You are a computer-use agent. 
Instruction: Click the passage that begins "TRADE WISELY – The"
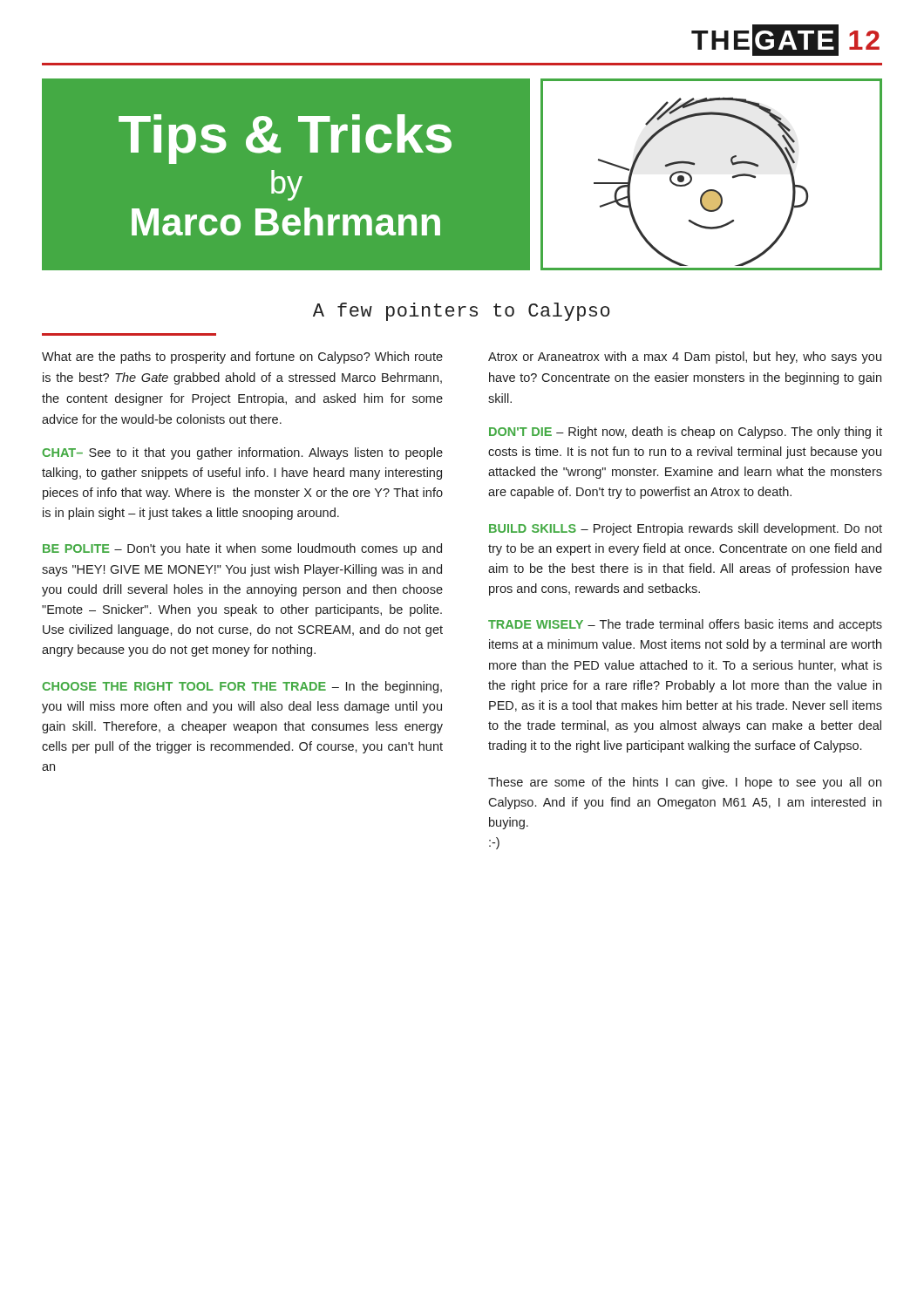tap(685, 685)
